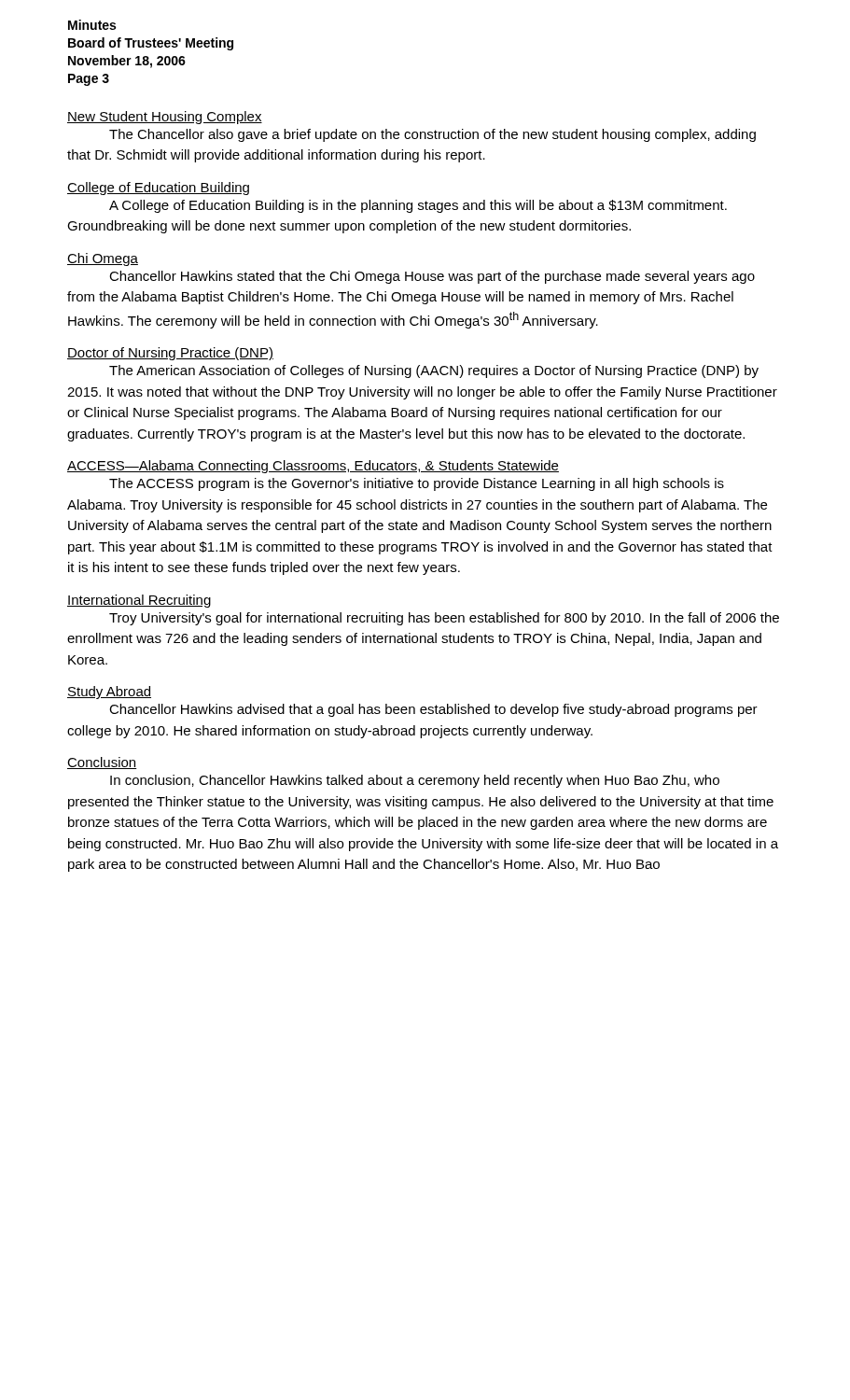Point to the block beginning "Chancellor Hawkins advised that a"

(425, 720)
